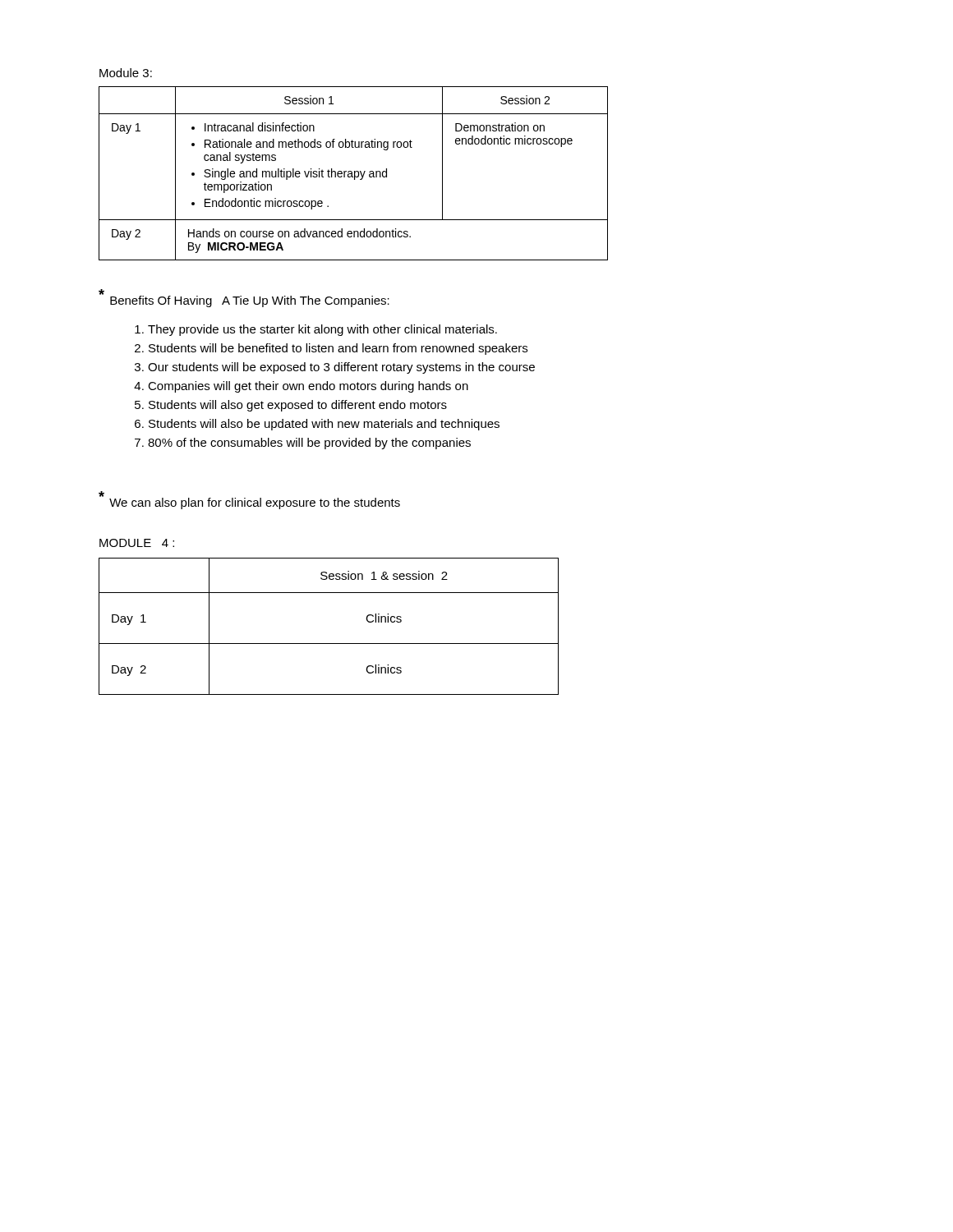Locate the element starting "80% of the"
Image resolution: width=953 pixels, height=1232 pixels.
[x=309, y=444]
